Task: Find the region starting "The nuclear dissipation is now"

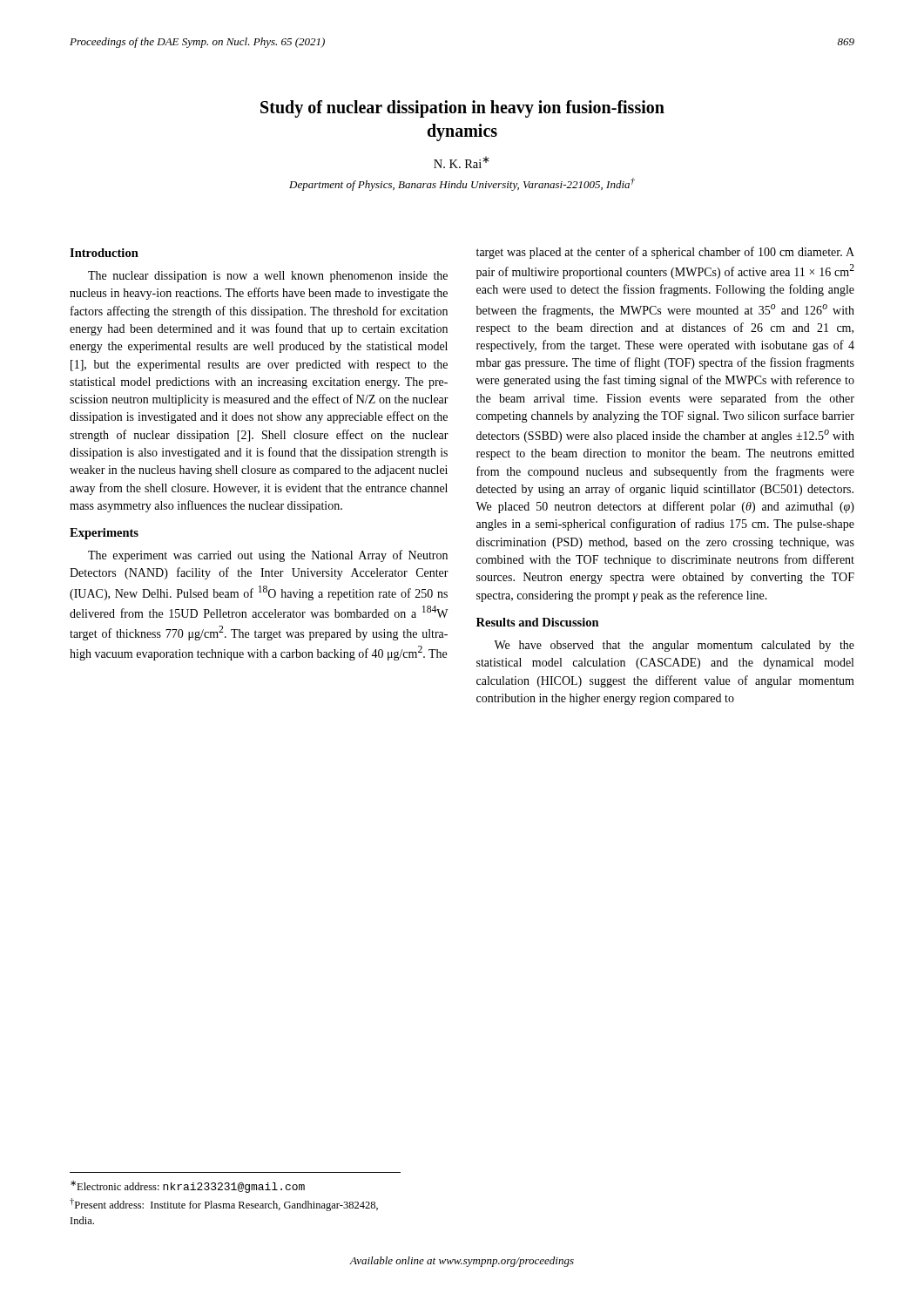Action: point(259,391)
